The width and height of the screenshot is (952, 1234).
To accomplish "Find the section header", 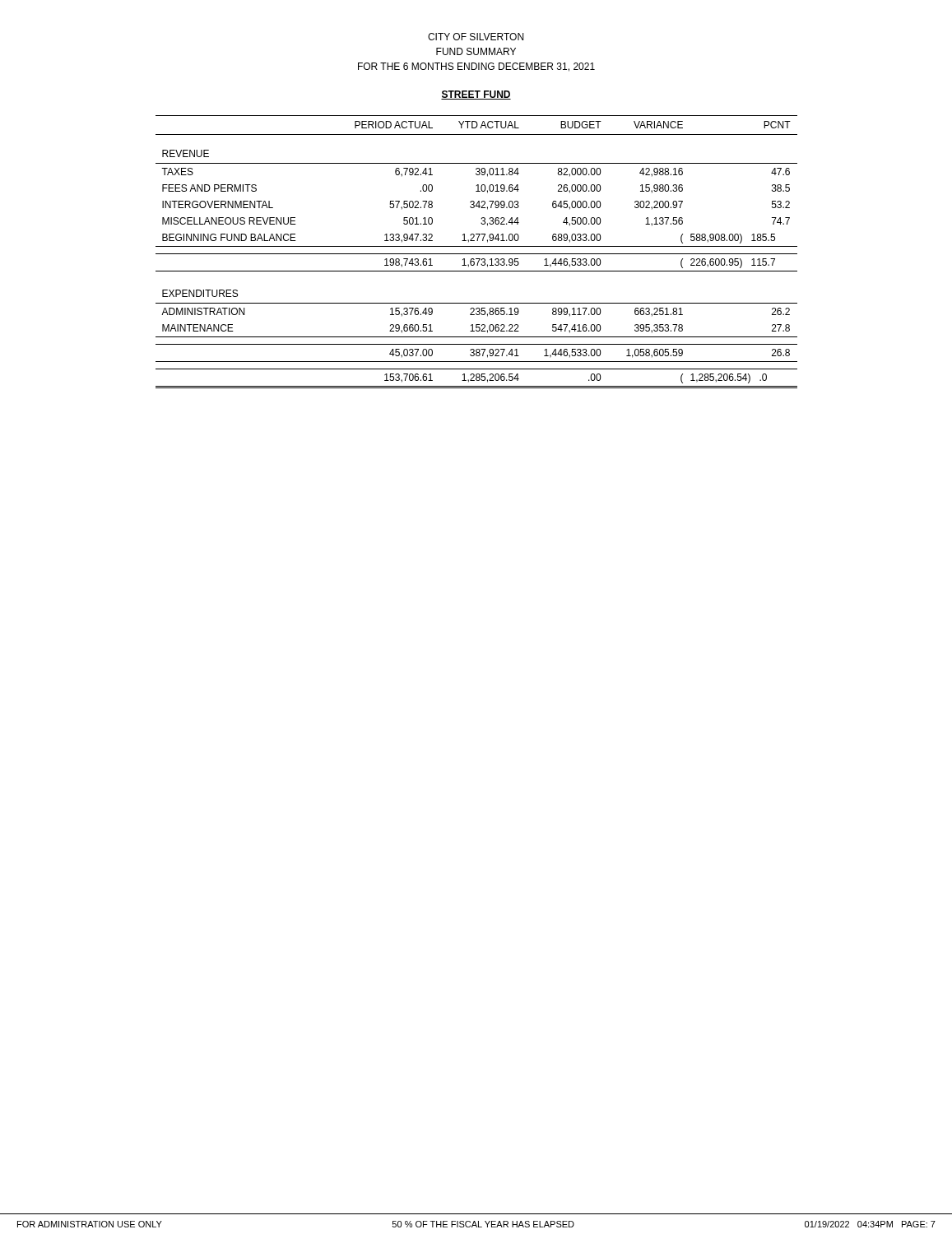I will tap(476, 95).
